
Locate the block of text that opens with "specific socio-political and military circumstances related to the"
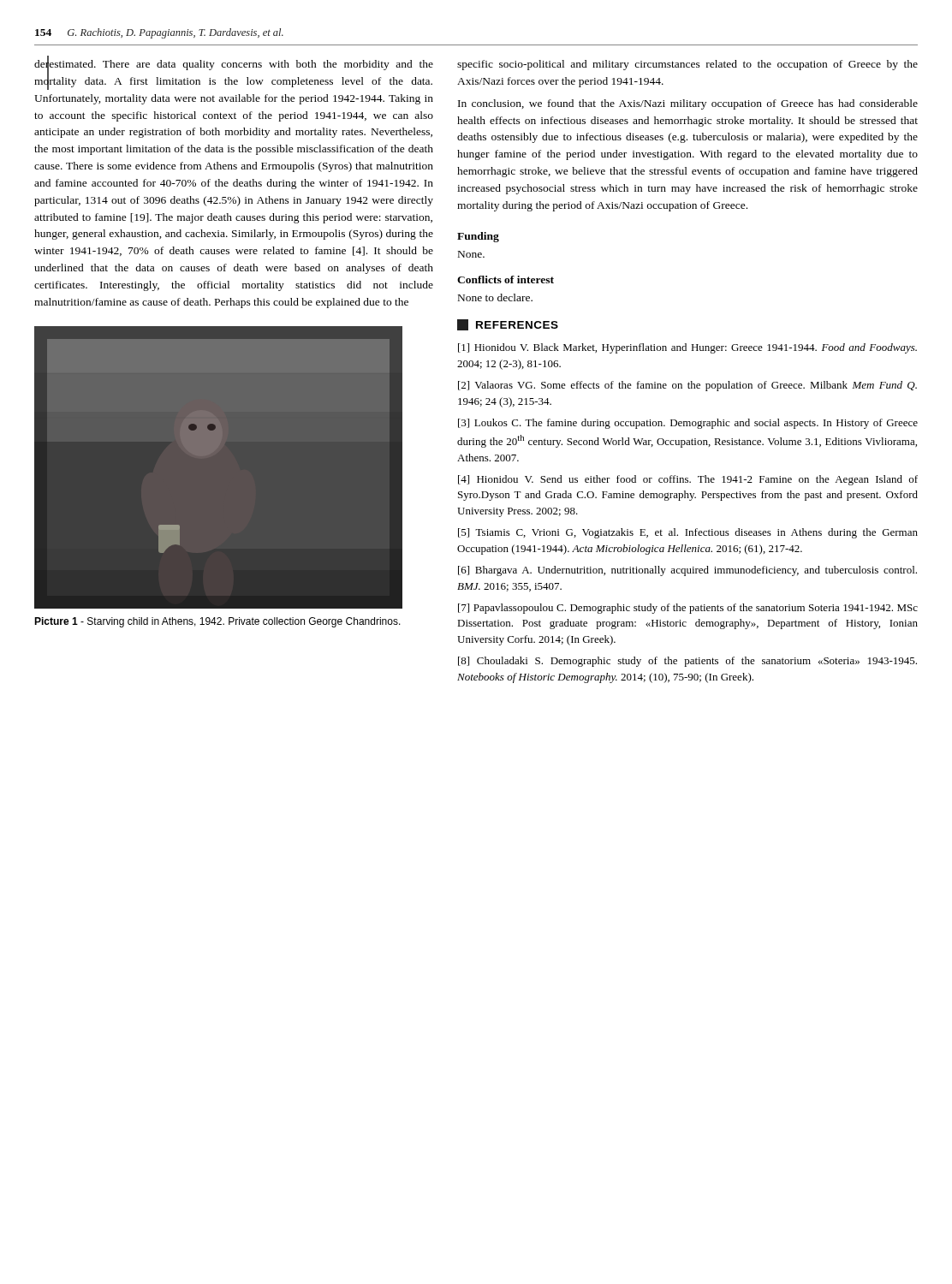coord(687,72)
